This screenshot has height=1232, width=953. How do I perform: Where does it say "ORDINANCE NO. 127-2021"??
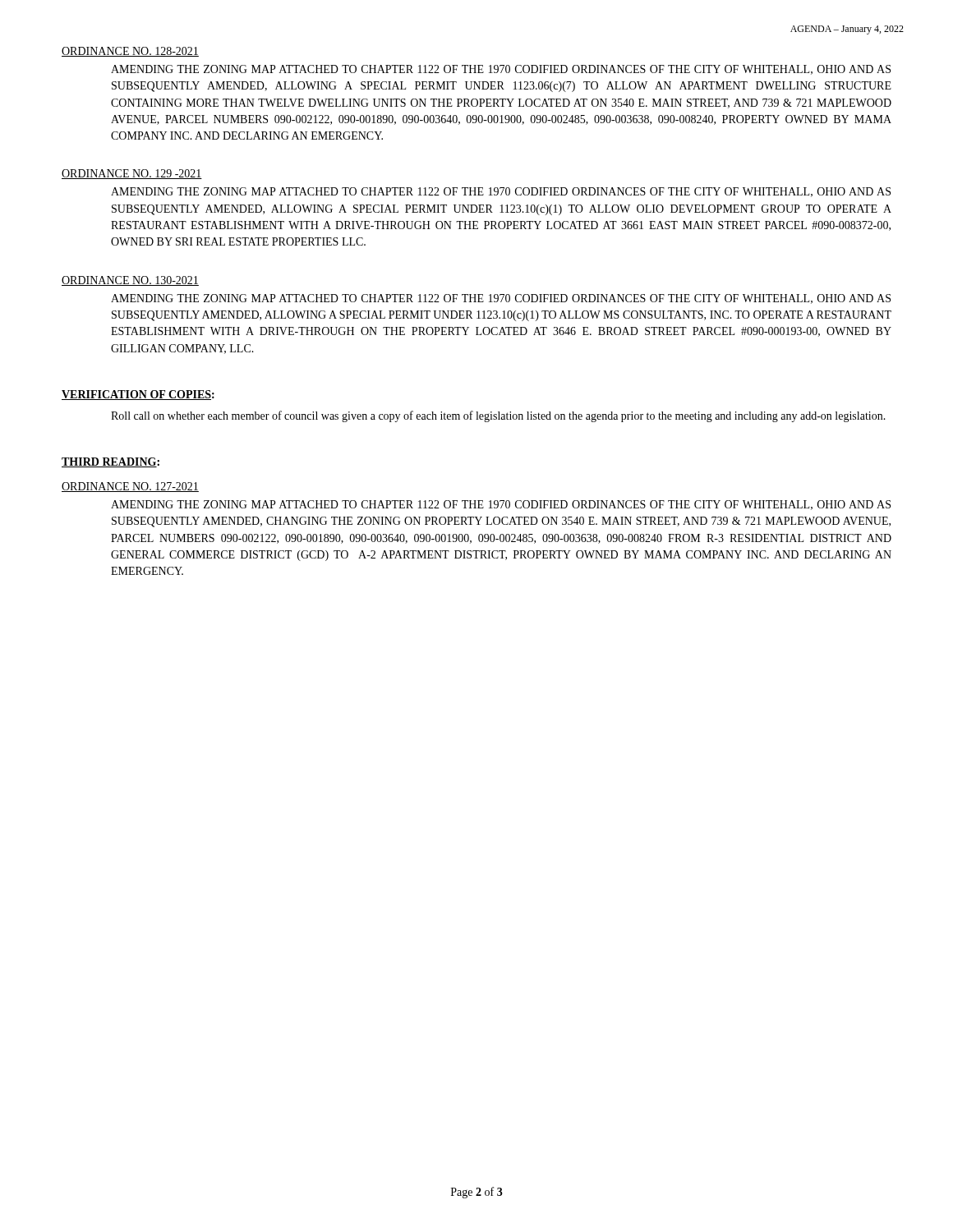tap(130, 487)
